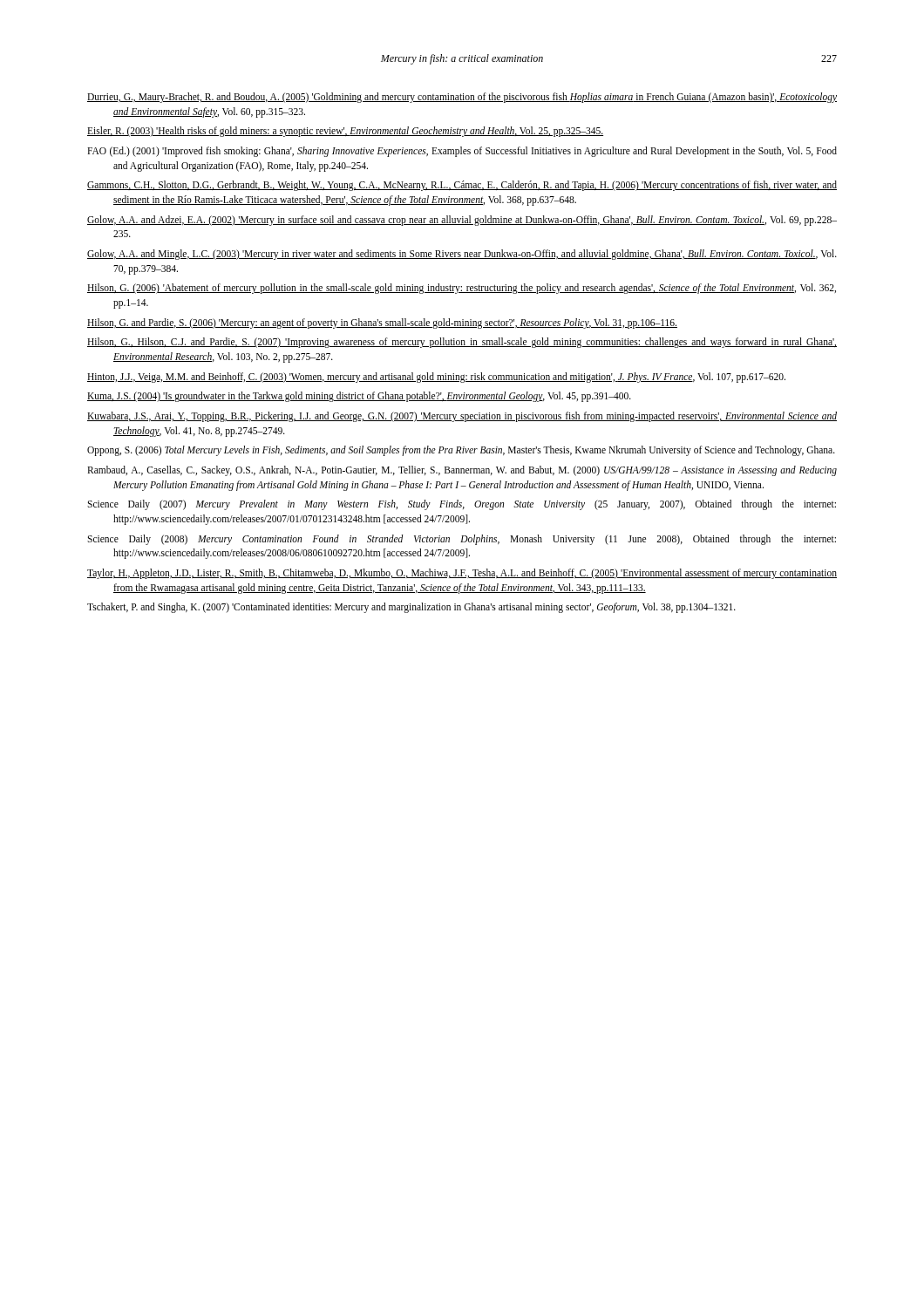924x1308 pixels.
Task: Find the element starting "Taylor, H., Appleton, J.D., Lister, R., Smith,"
Action: [x=462, y=581]
